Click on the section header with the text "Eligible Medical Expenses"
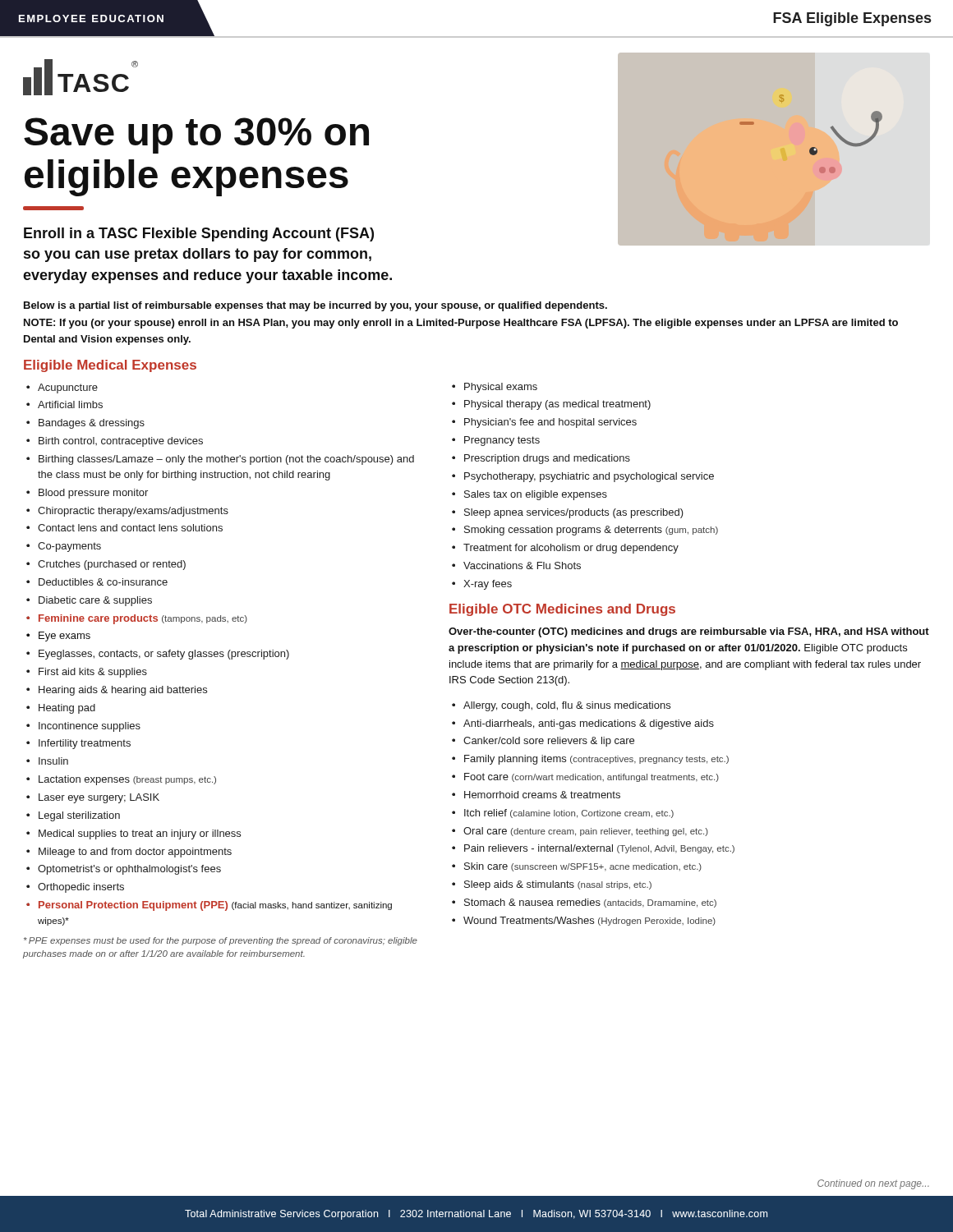The image size is (953, 1232). tap(110, 365)
